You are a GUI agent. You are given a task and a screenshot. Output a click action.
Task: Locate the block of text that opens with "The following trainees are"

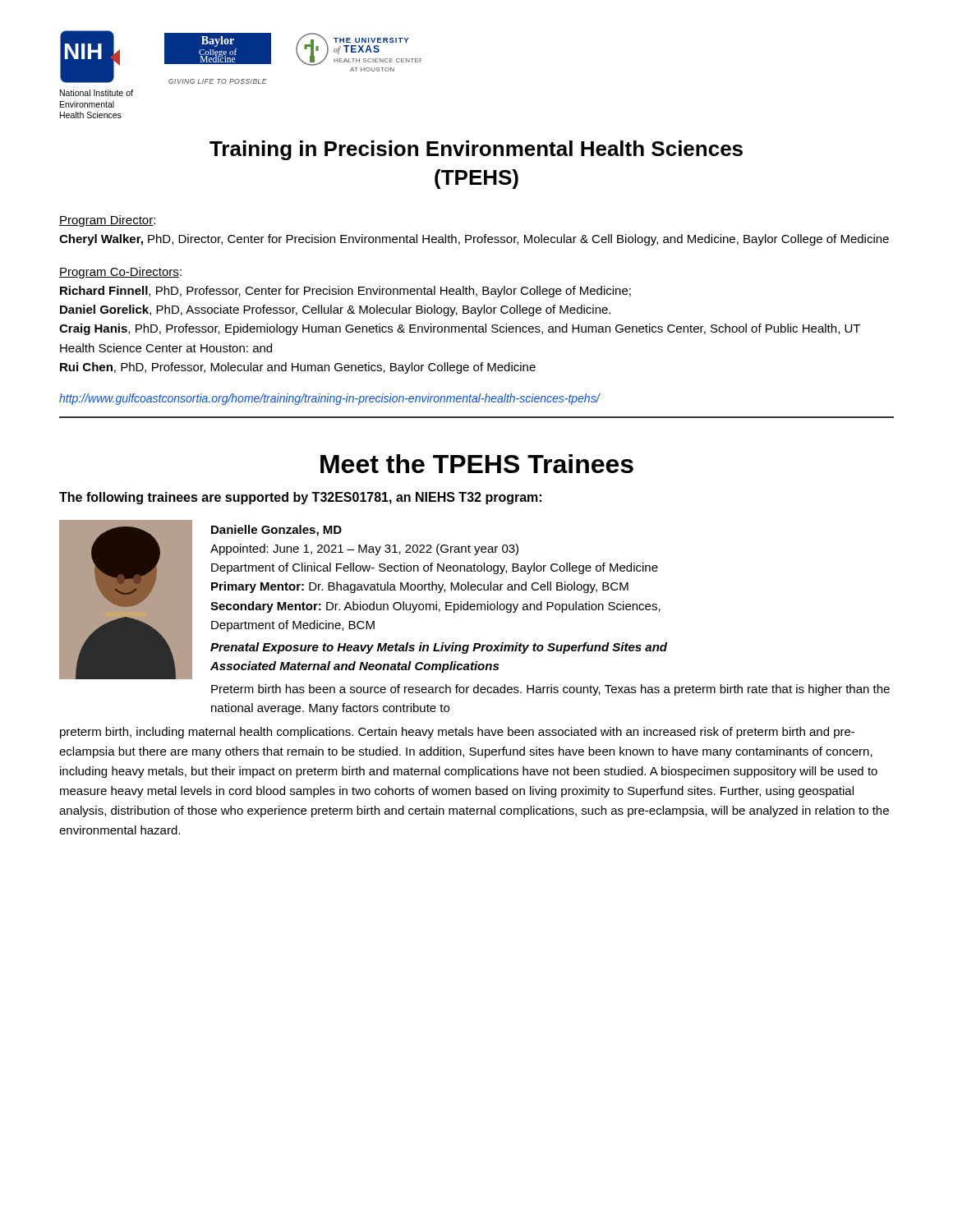(x=301, y=497)
